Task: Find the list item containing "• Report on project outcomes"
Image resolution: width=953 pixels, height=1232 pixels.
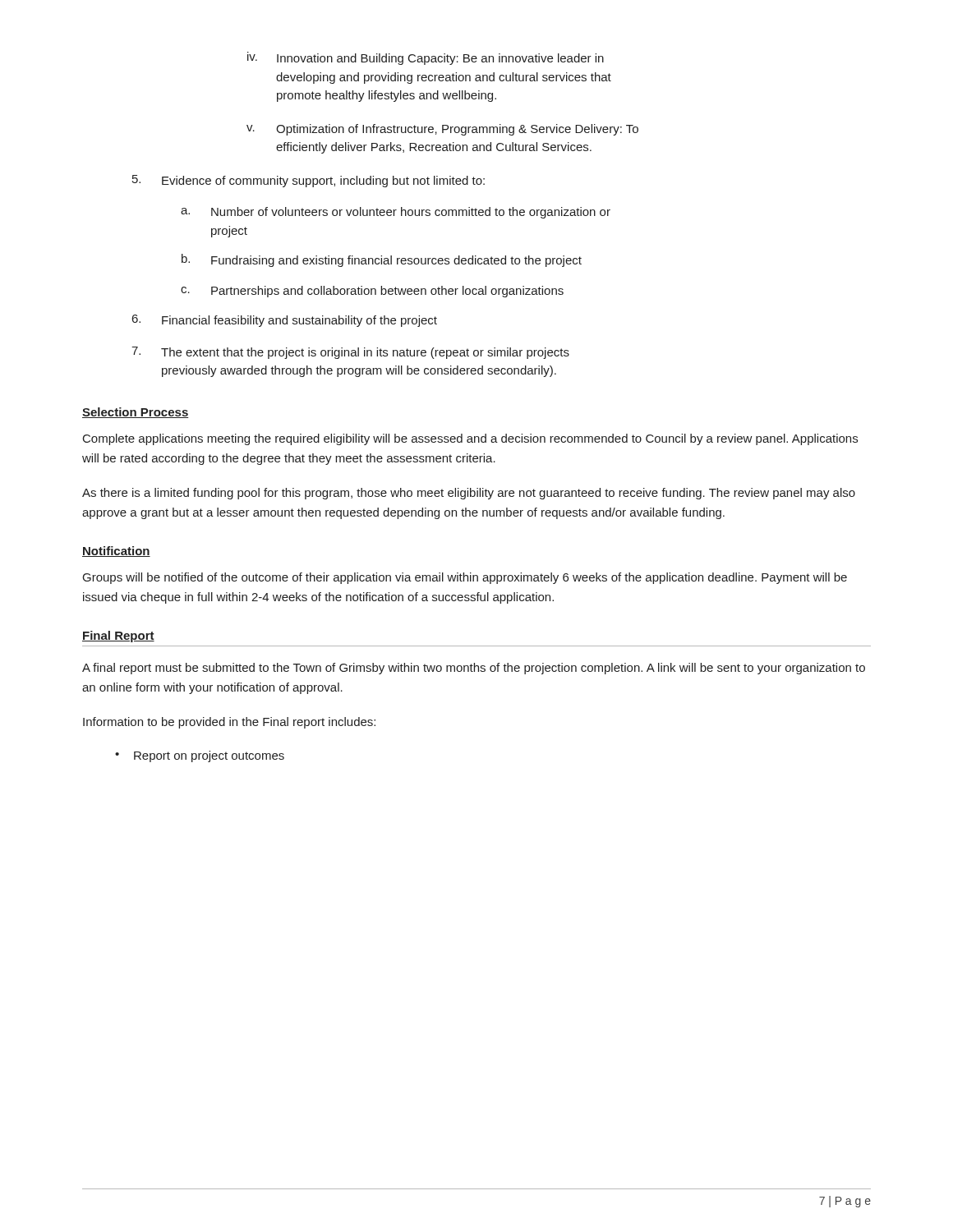Action: 200,755
